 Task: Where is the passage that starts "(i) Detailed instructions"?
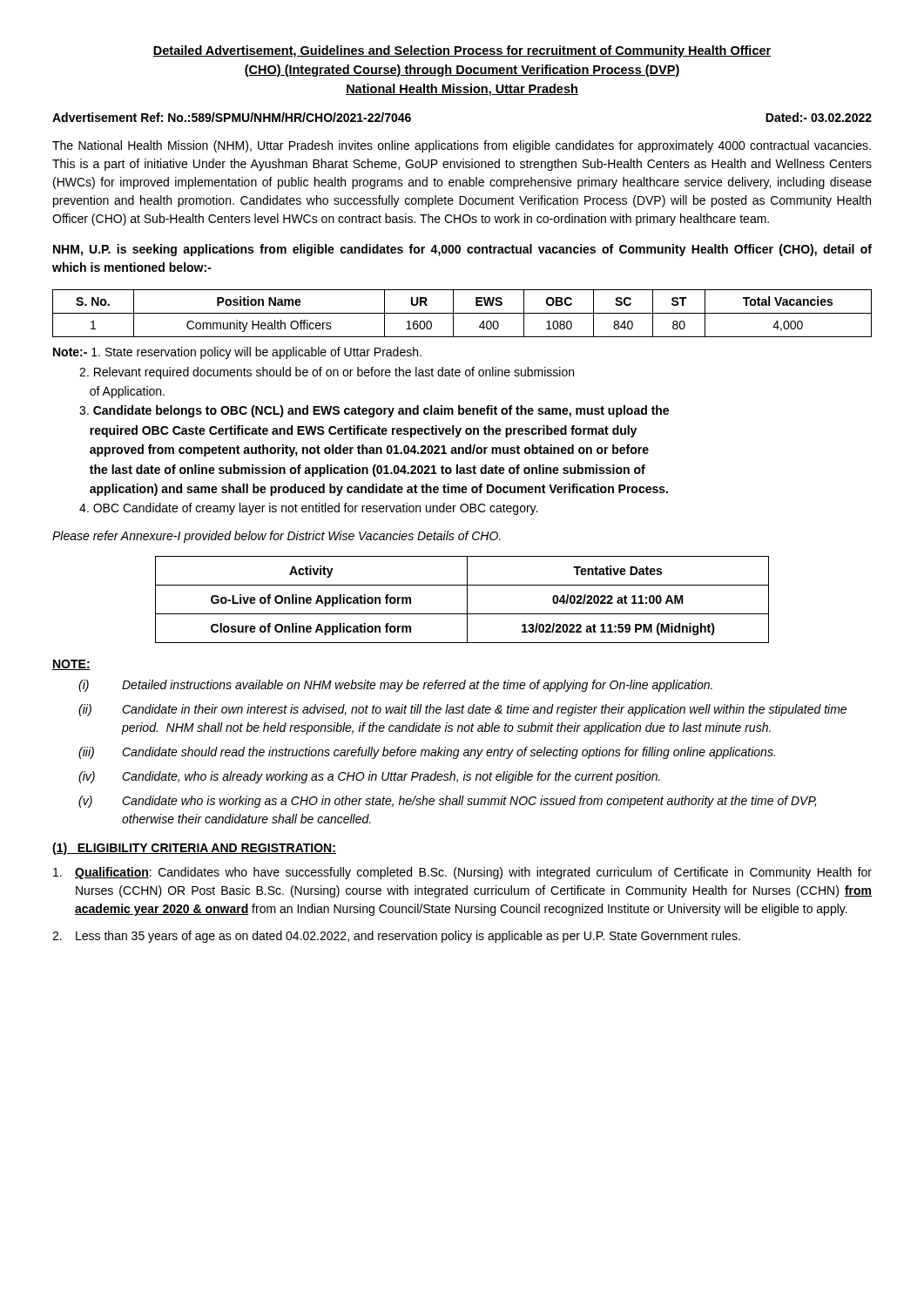click(x=396, y=685)
